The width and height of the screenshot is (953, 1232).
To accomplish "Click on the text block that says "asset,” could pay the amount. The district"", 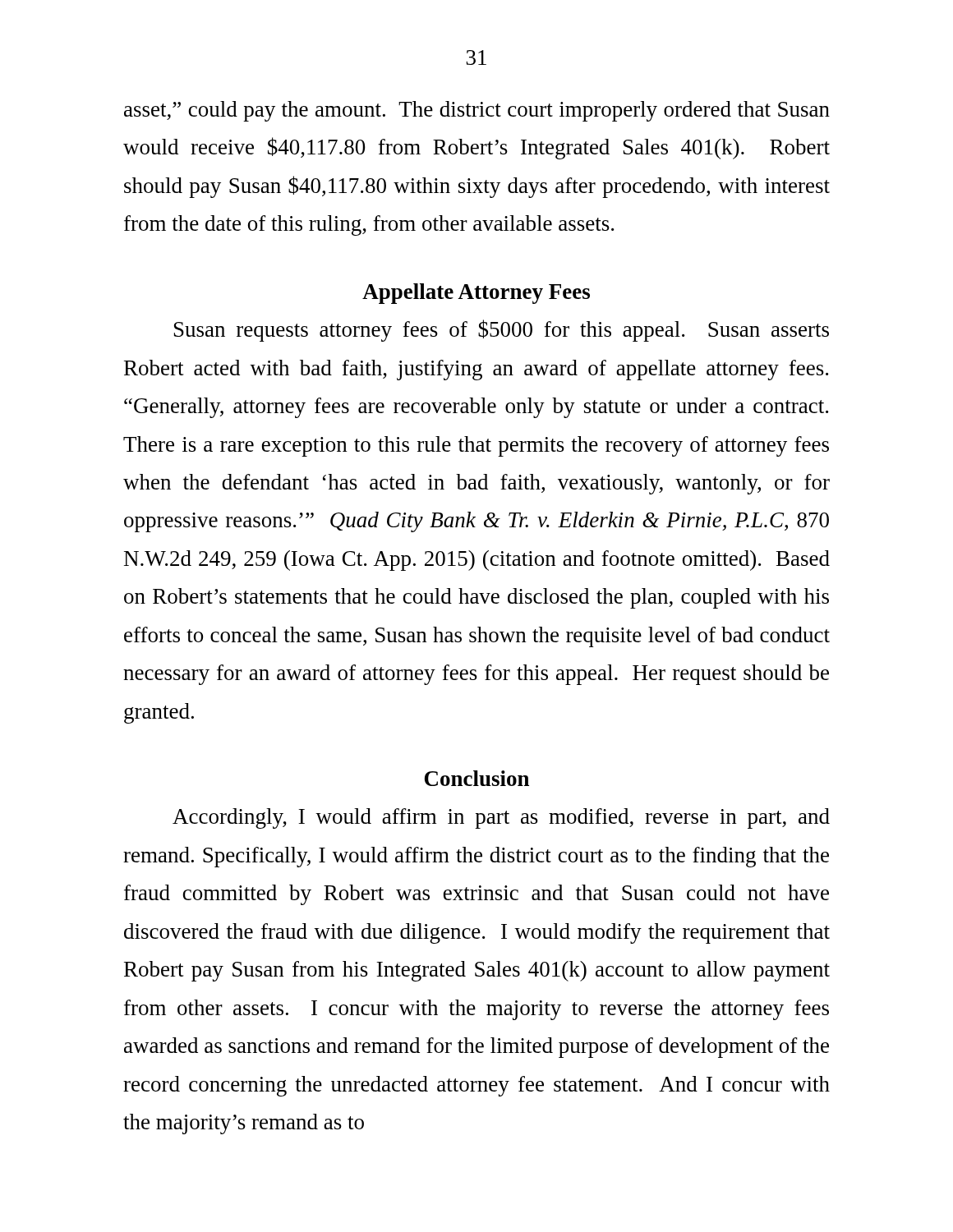I will 477,111.
